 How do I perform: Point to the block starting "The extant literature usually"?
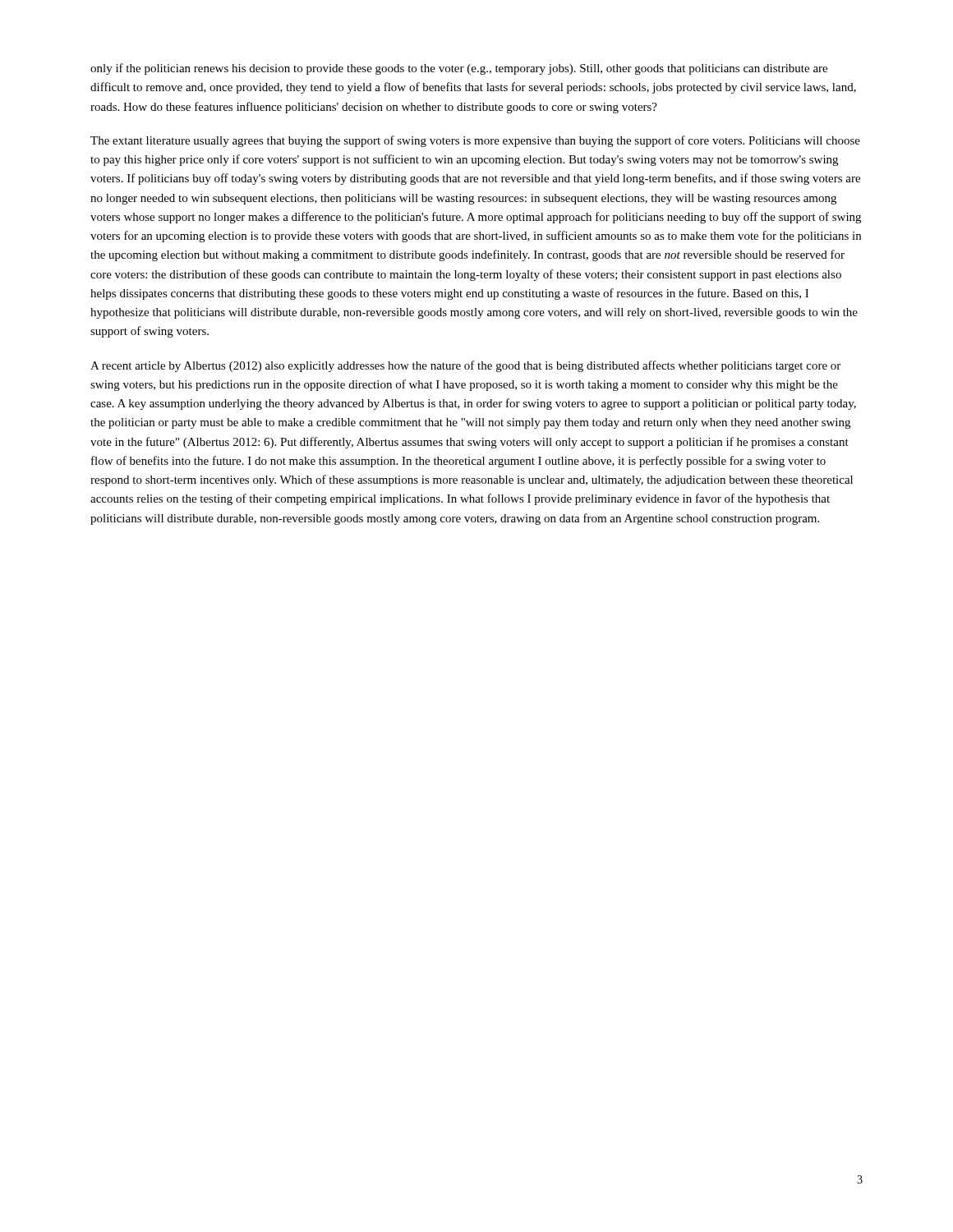pyautogui.click(x=476, y=236)
